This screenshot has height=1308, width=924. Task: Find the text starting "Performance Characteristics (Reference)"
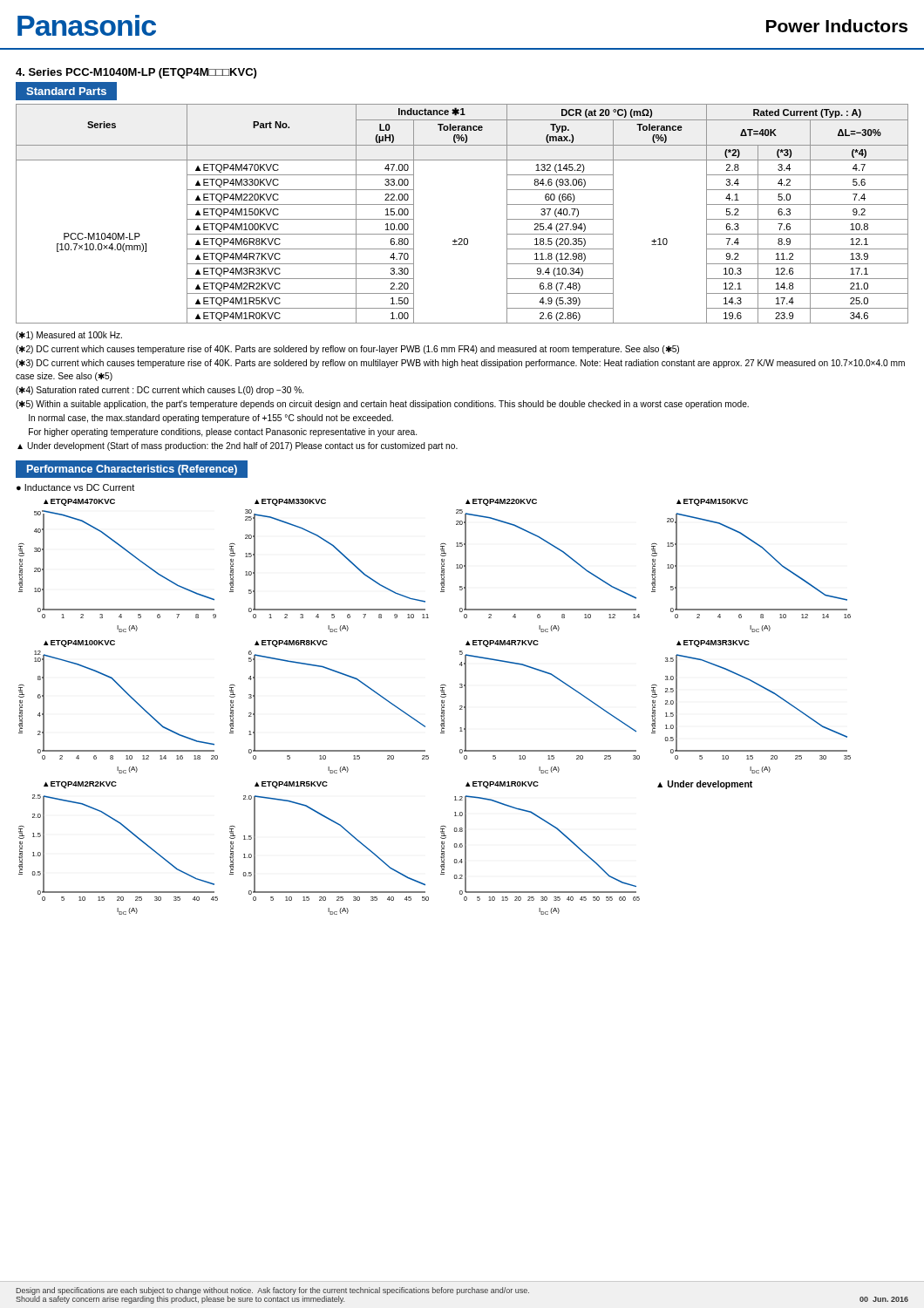(x=132, y=469)
